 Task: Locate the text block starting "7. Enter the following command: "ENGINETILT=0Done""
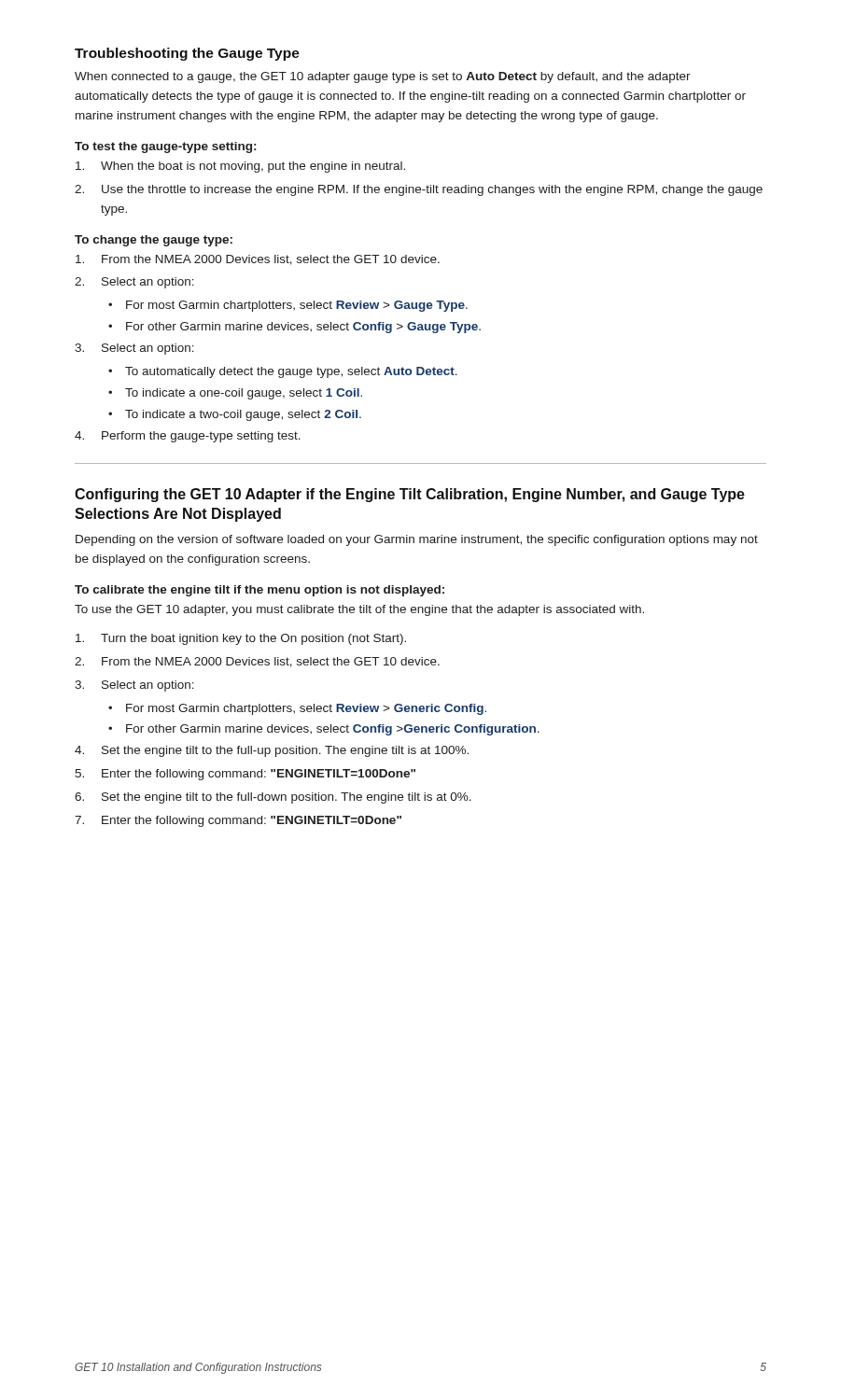point(238,821)
